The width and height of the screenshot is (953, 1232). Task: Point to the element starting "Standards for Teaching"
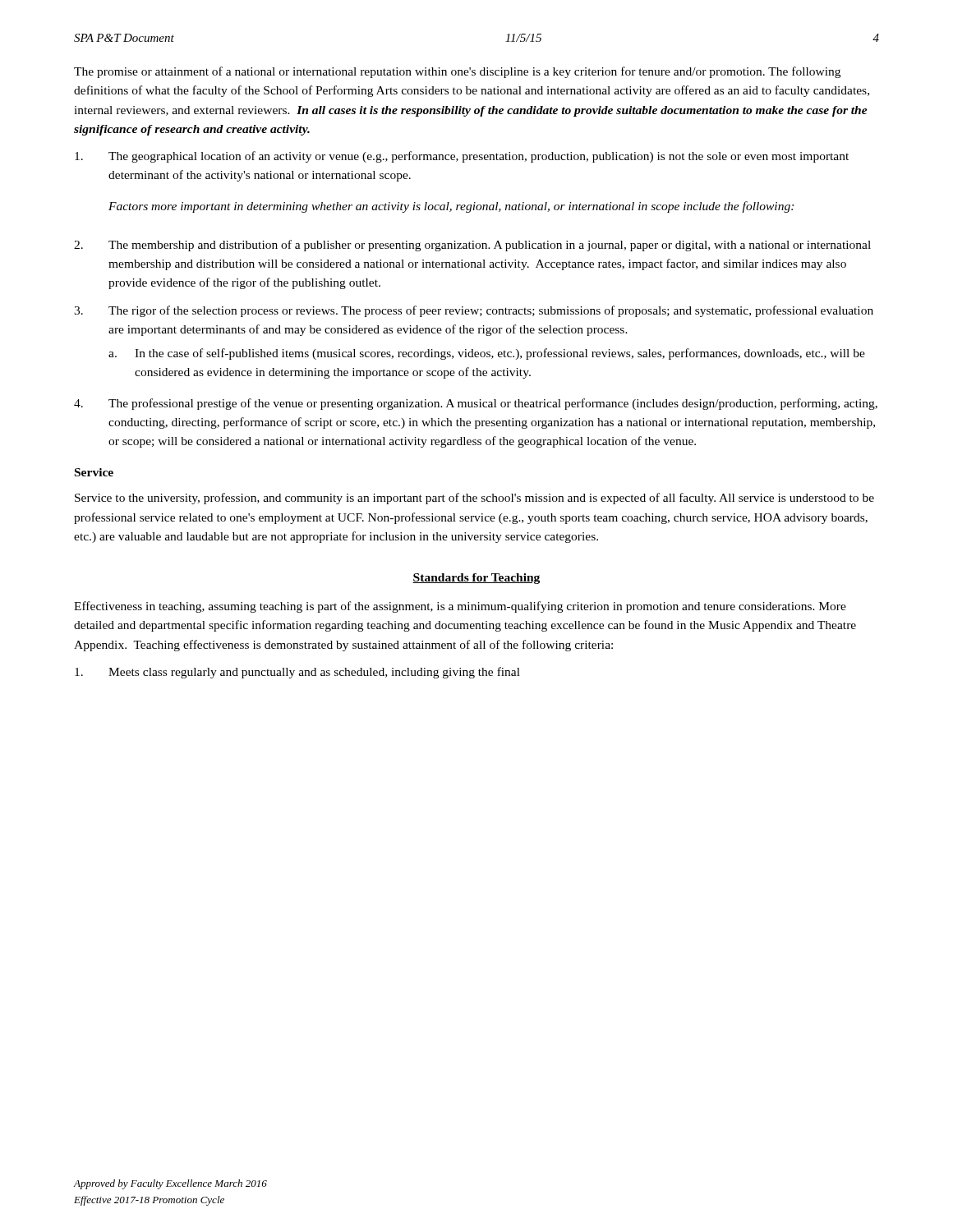(476, 577)
